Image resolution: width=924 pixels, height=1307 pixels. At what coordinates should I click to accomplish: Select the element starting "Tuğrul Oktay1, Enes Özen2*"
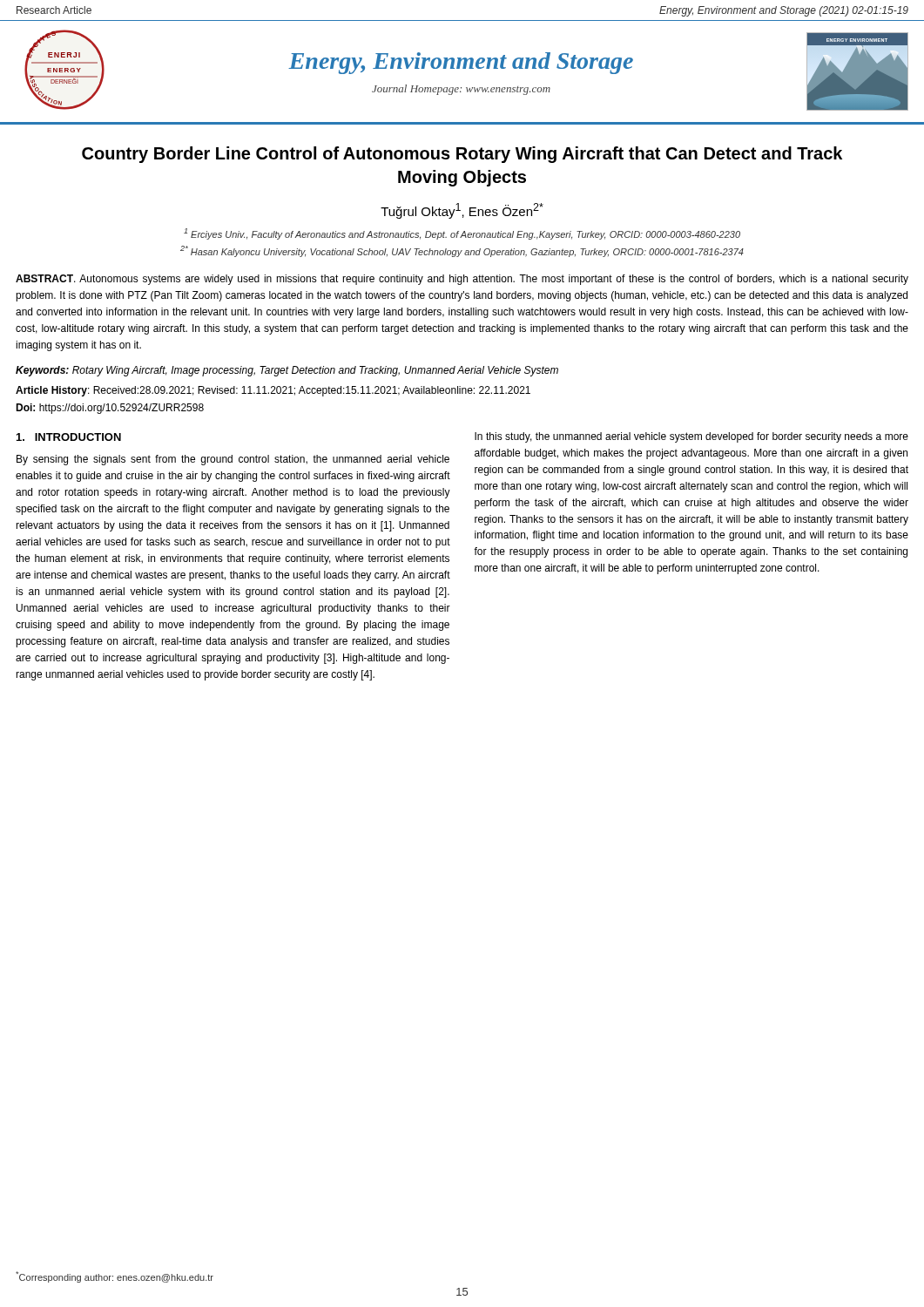point(462,210)
